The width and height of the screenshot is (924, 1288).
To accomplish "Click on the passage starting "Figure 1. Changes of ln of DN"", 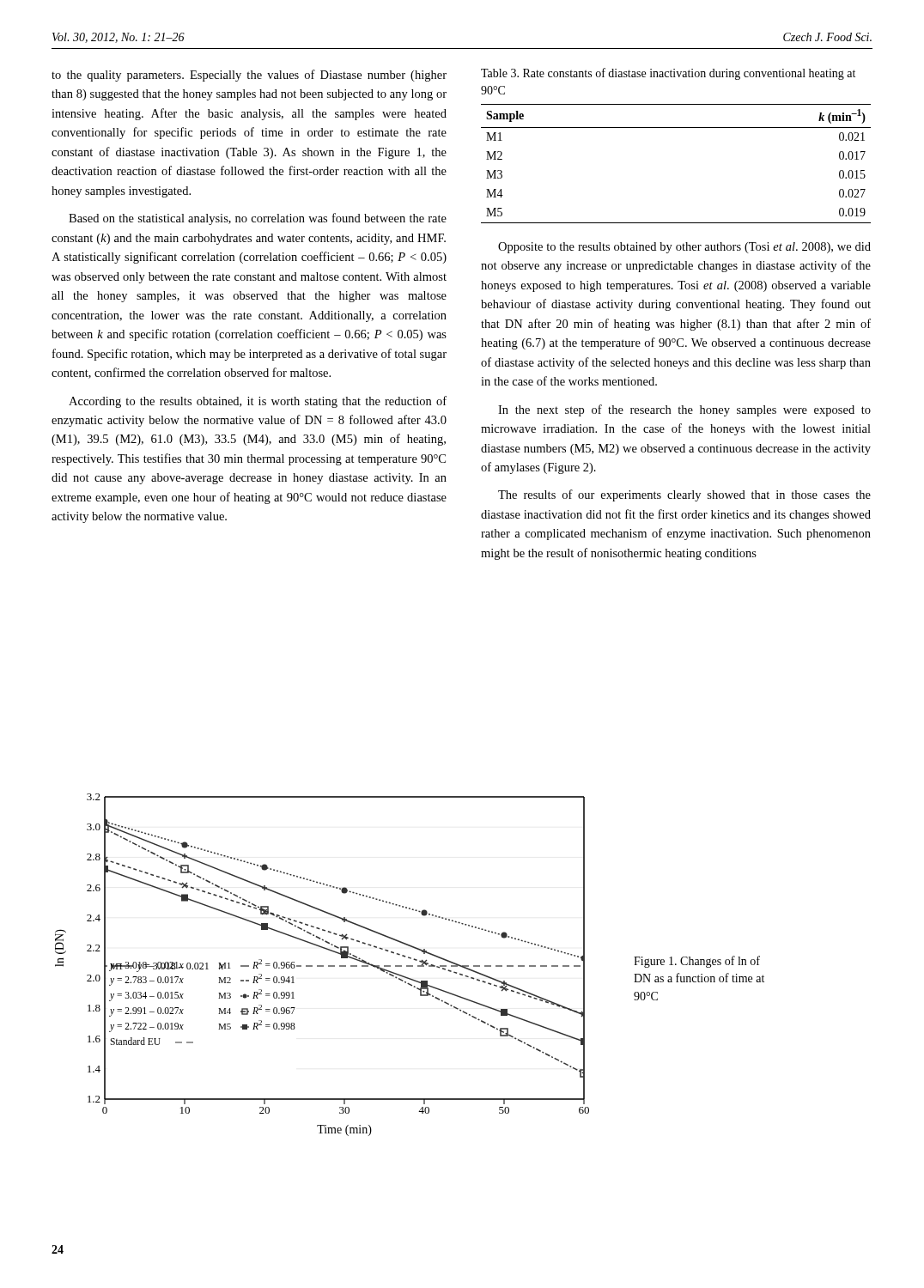I will tap(699, 979).
